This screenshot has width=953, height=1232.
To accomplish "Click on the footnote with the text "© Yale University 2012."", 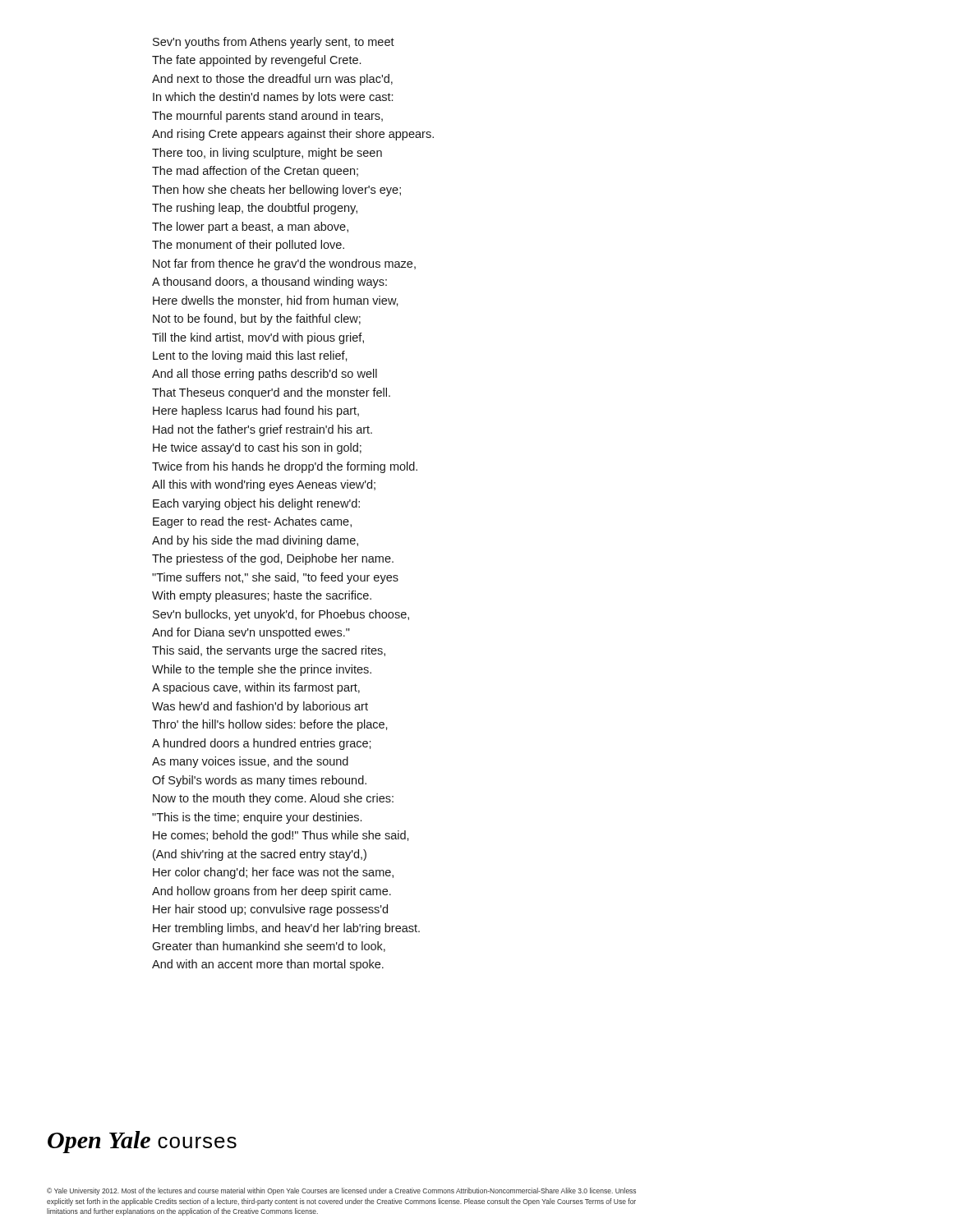I will click(x=342, y=1201).
